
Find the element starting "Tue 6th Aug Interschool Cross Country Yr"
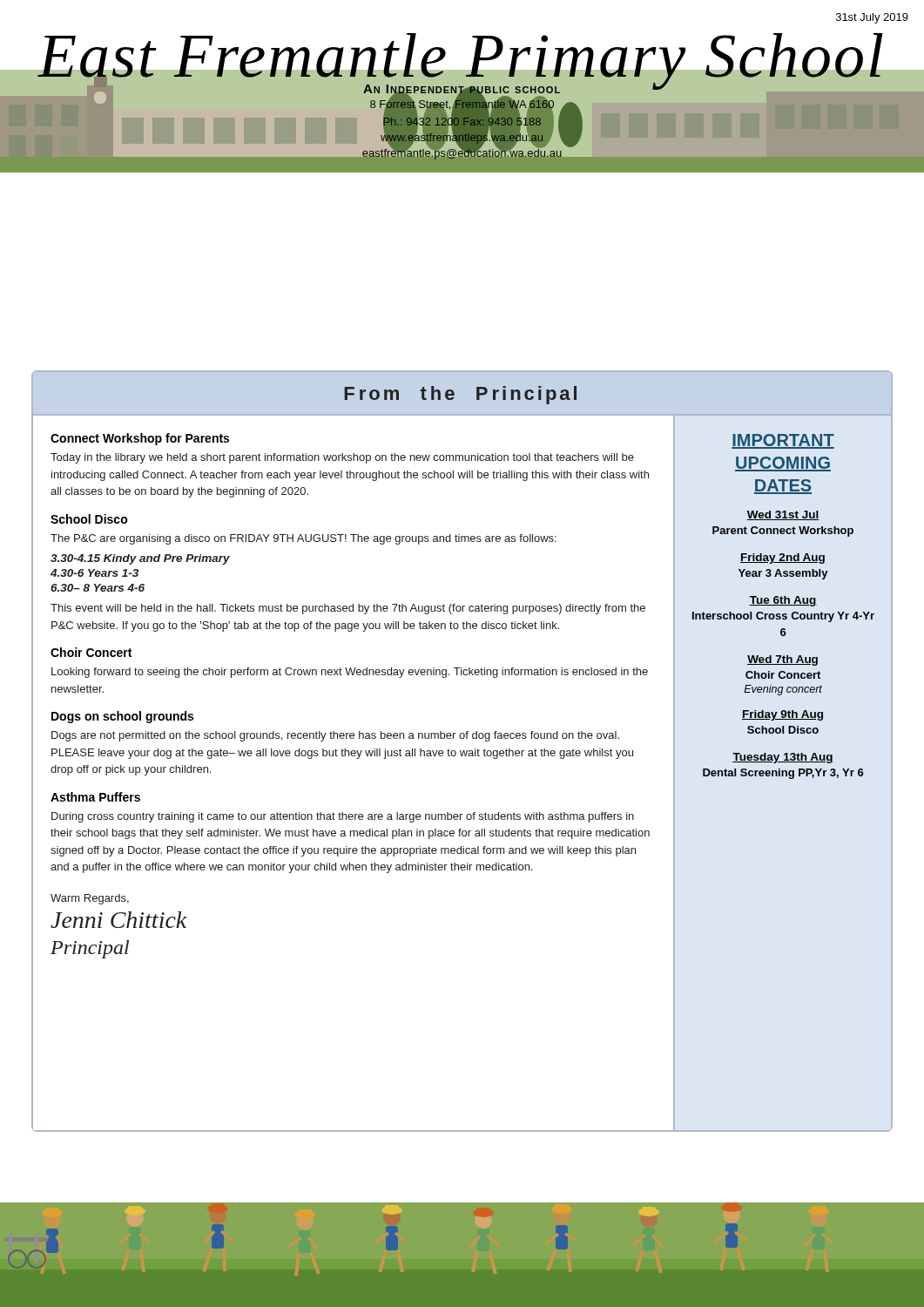pyautogui.click(x=783, y=617)
